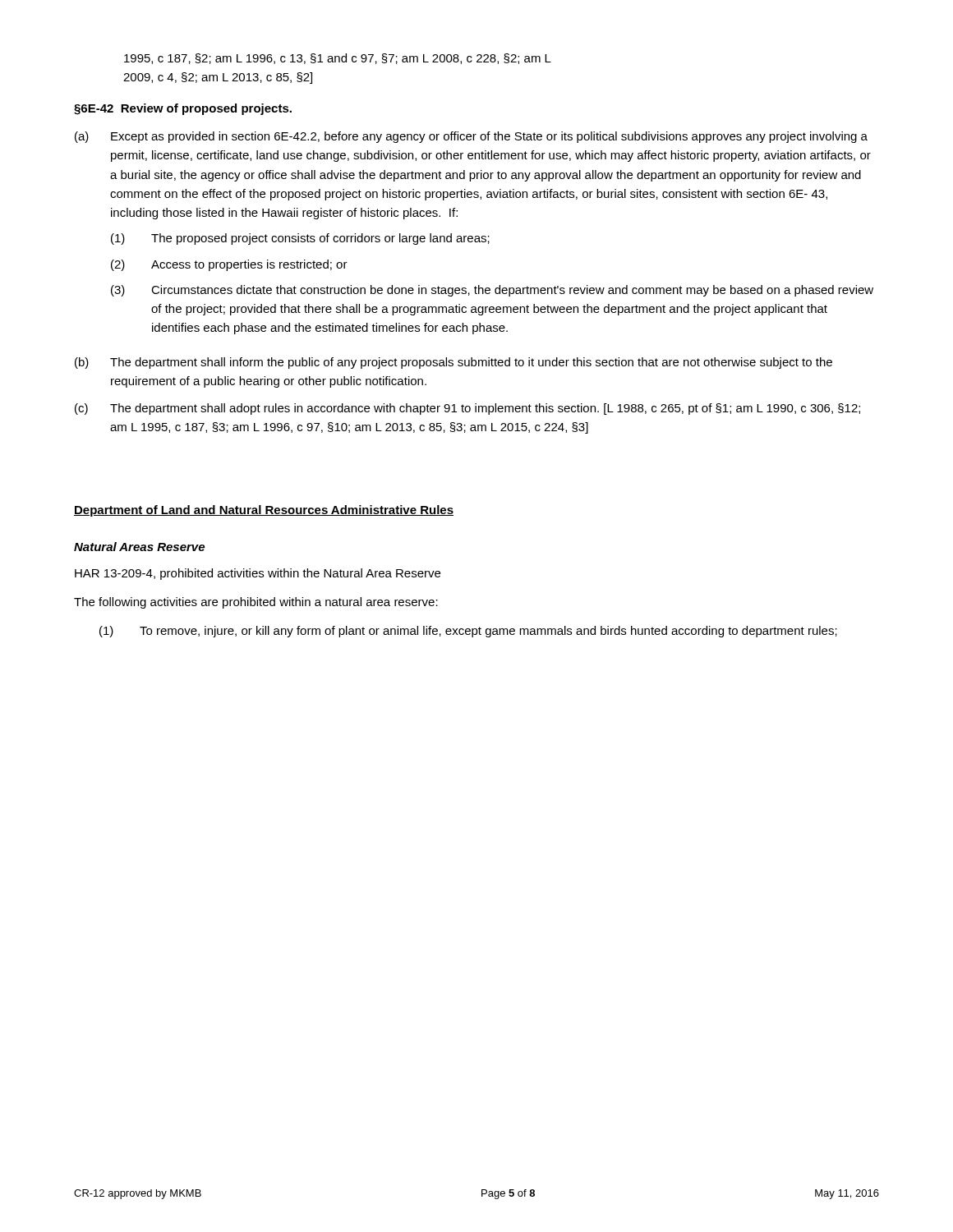Find "Natural Areas Reserve" on this page

pos(139,546)
